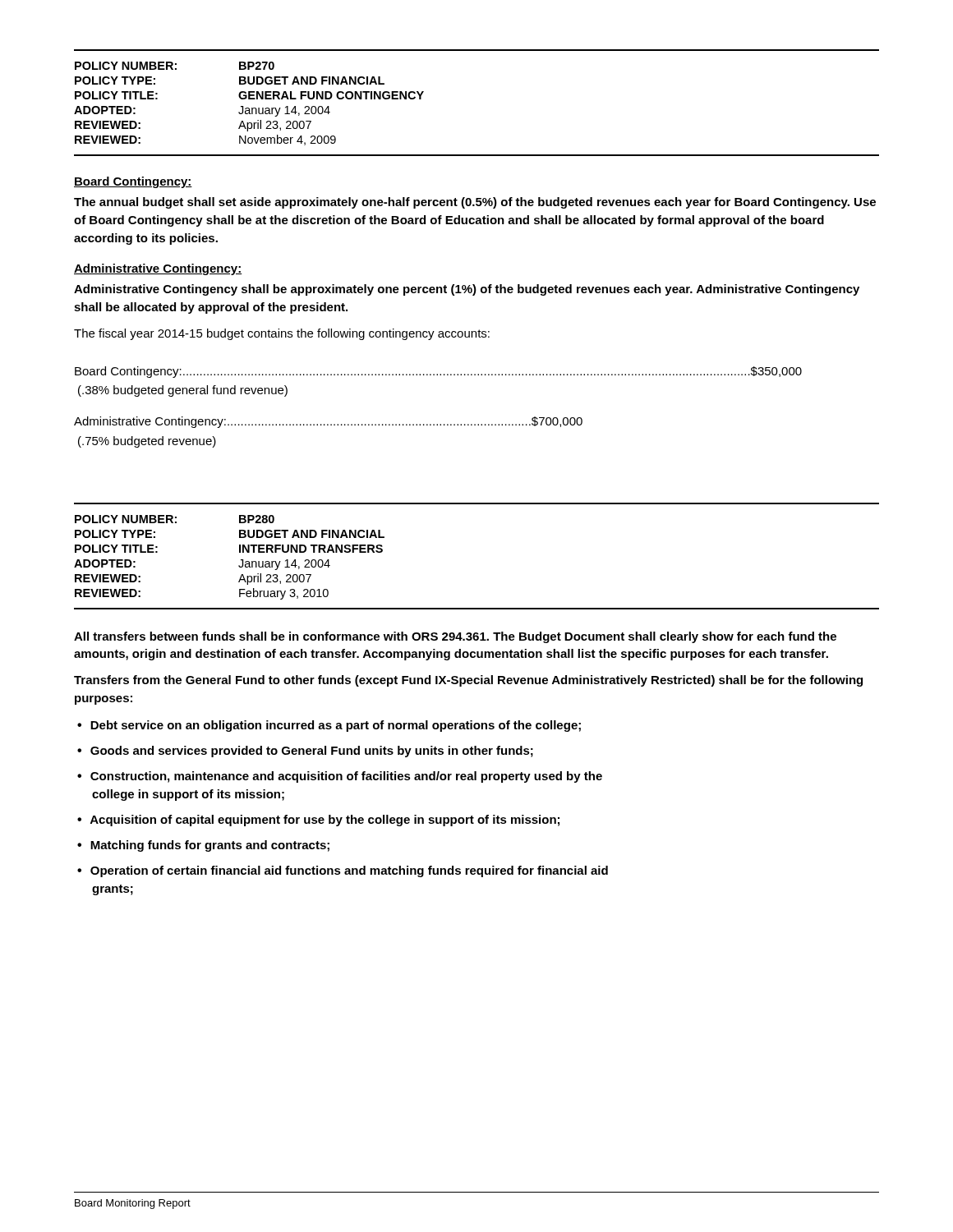
Task: Locate the table with the text "POLICY NUMBER: BP280 POLICY"
Action: coord(476,556)
